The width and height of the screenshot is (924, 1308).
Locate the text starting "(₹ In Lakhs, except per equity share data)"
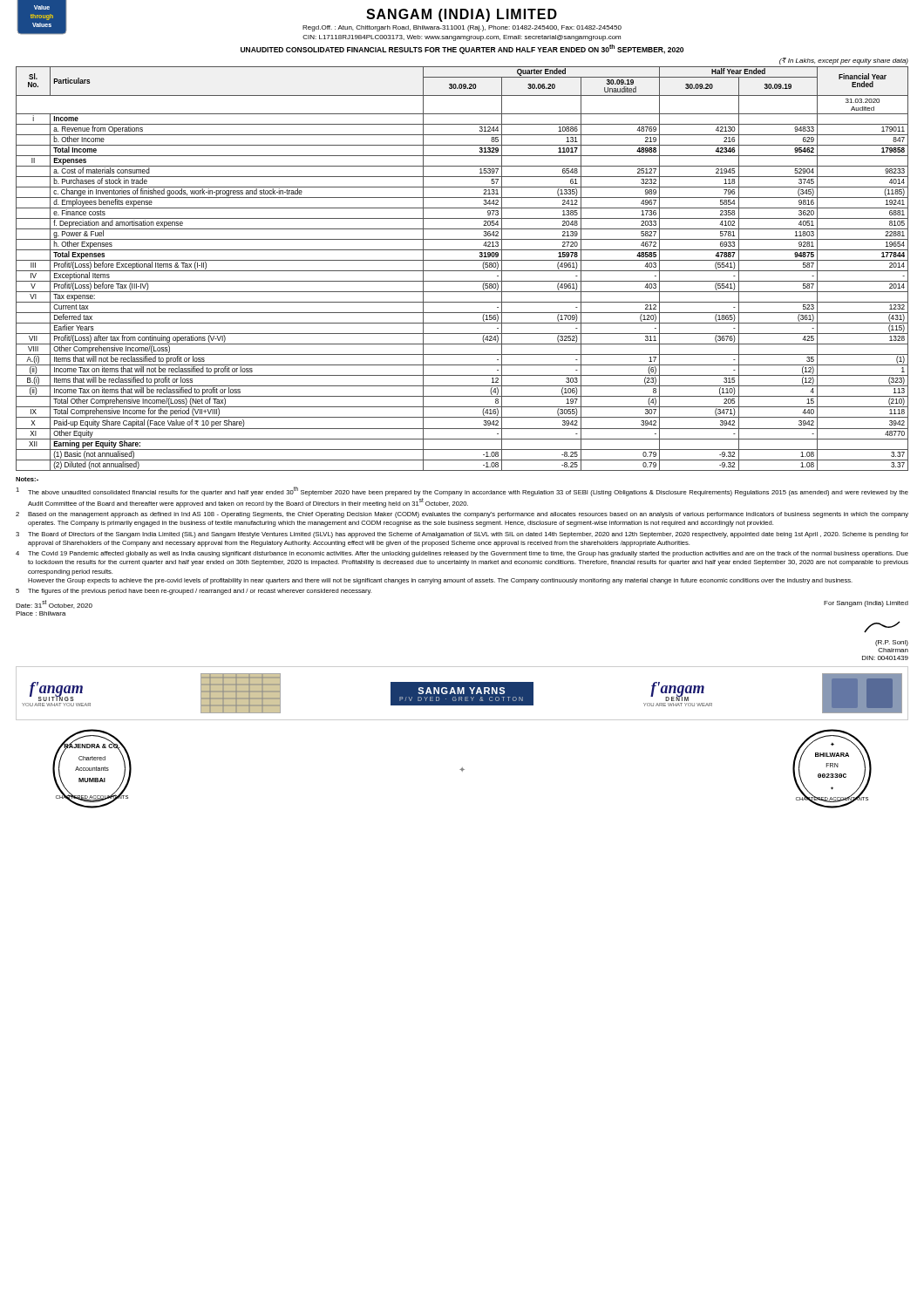(844, 61)
